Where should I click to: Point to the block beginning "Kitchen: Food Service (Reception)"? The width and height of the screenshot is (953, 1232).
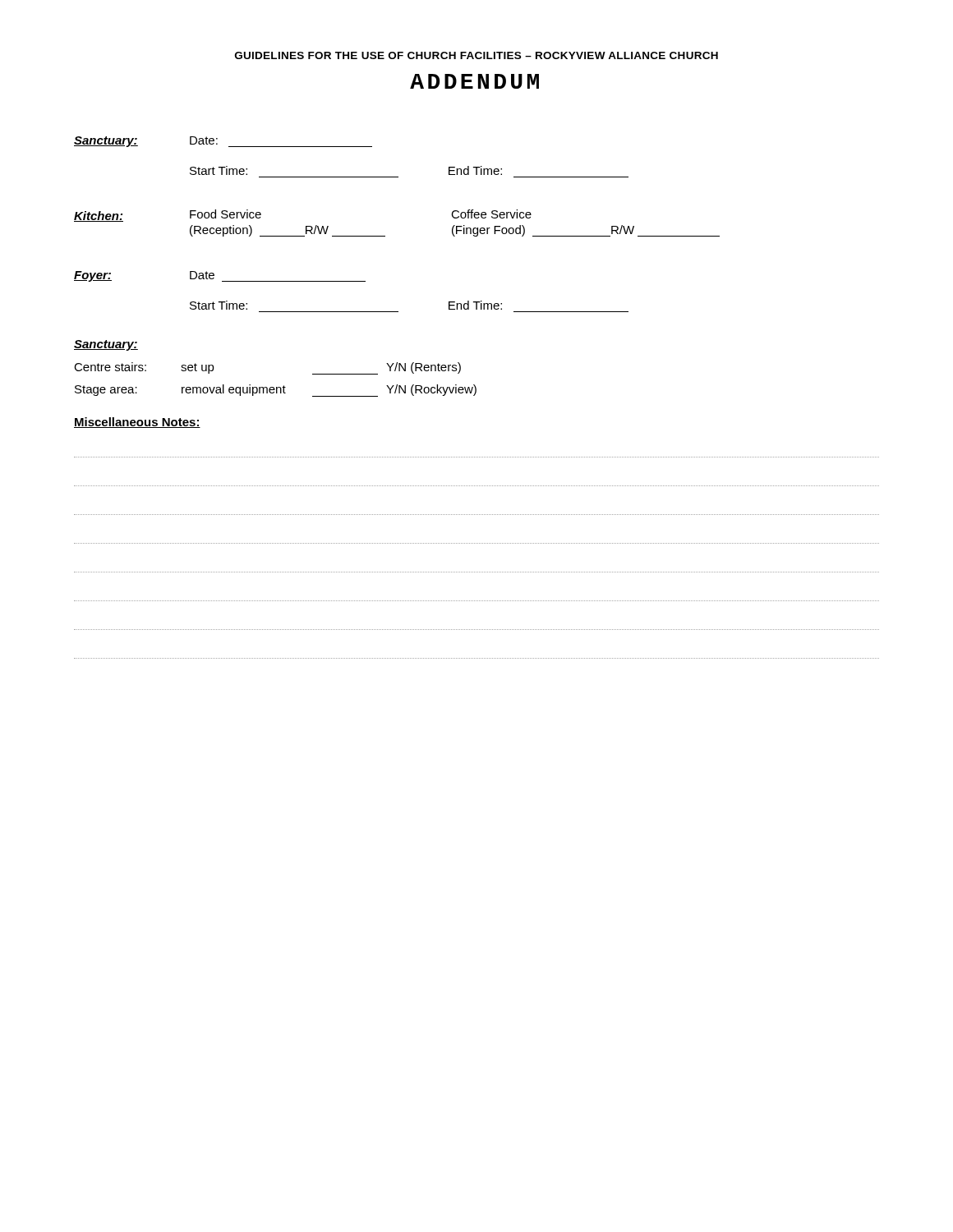tap(476, 222)
